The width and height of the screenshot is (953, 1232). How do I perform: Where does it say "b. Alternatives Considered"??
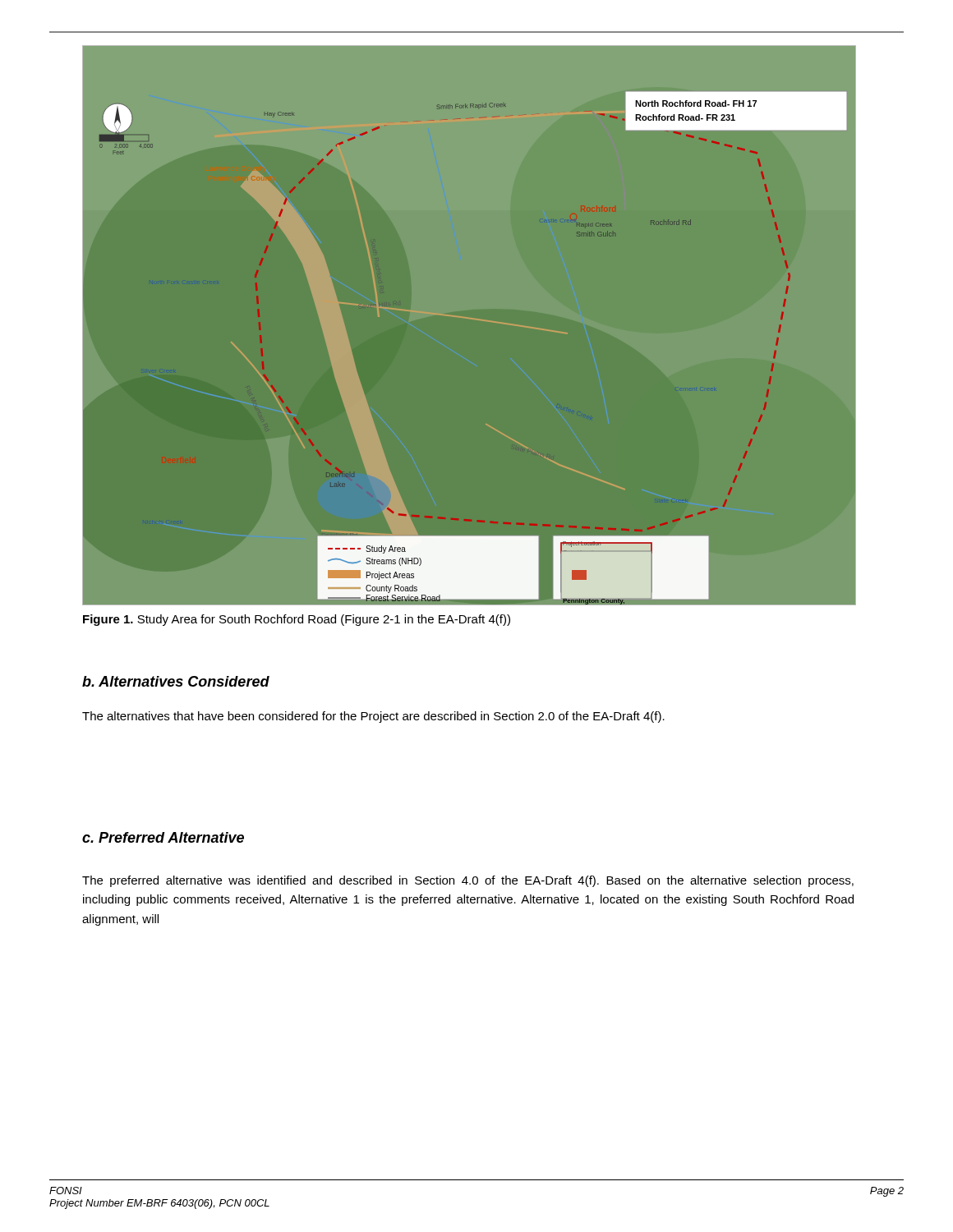click(176, 682)
